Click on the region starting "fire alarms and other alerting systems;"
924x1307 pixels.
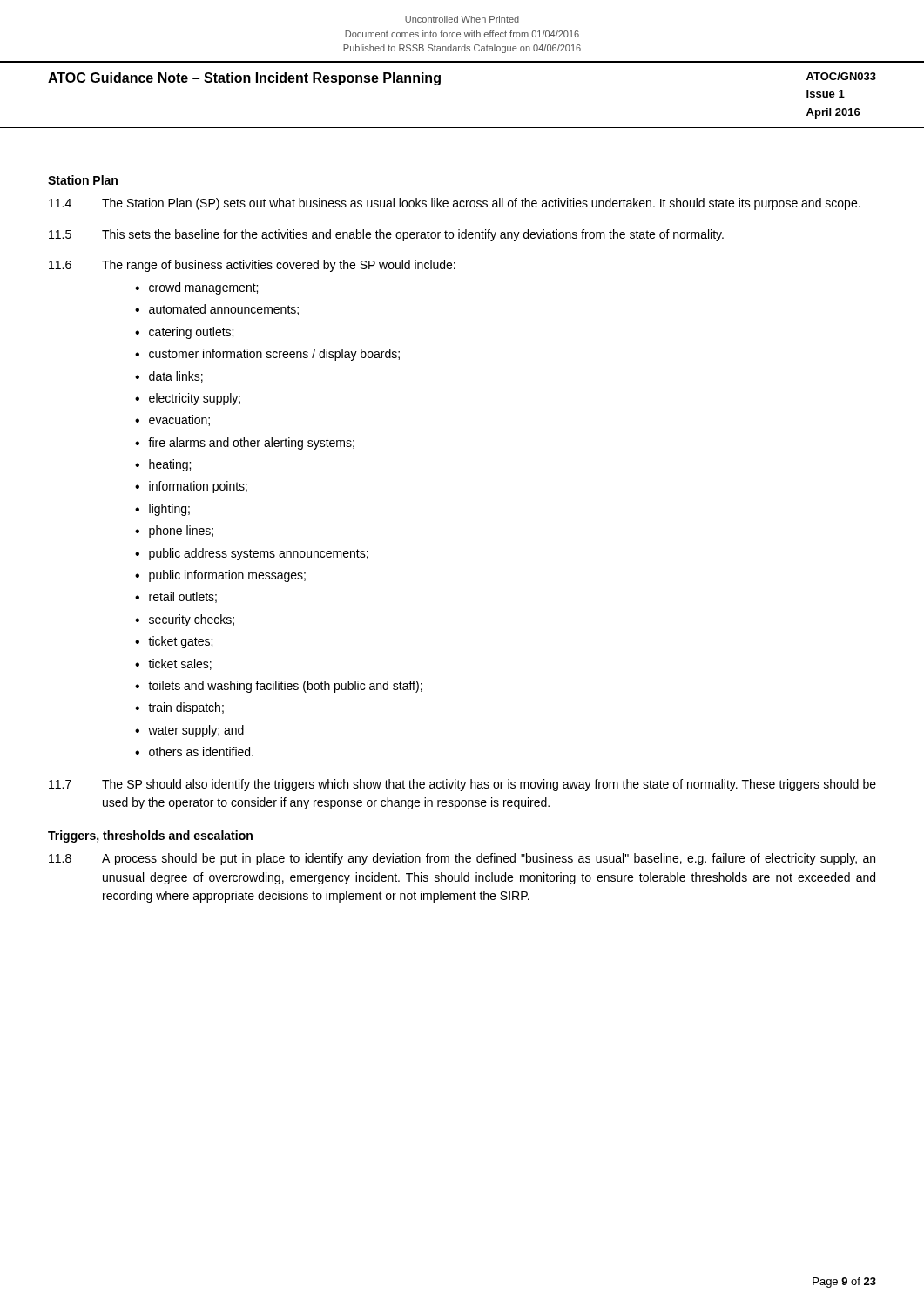[x=245, y=444]
